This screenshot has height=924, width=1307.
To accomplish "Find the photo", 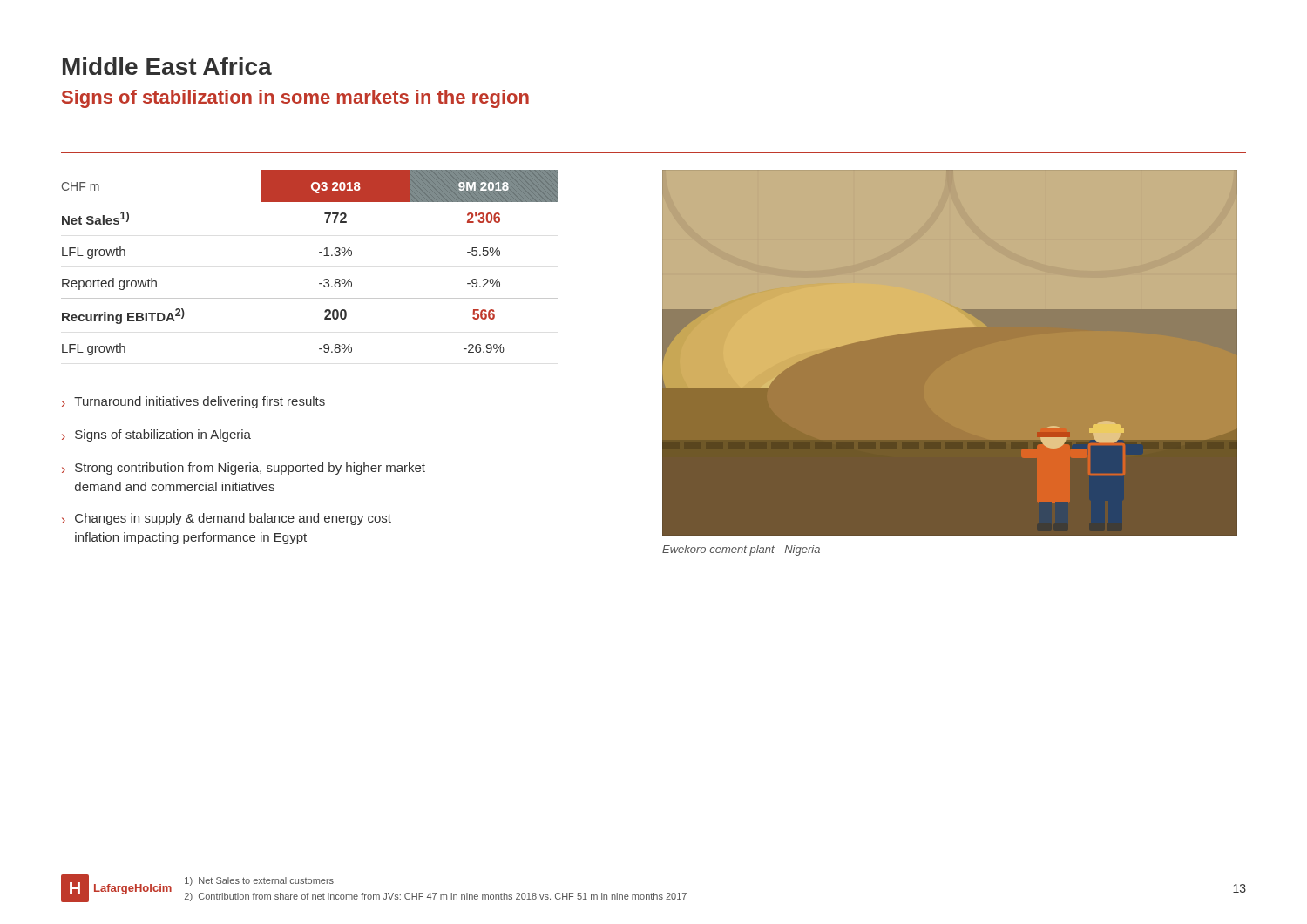I will (950, 353).
